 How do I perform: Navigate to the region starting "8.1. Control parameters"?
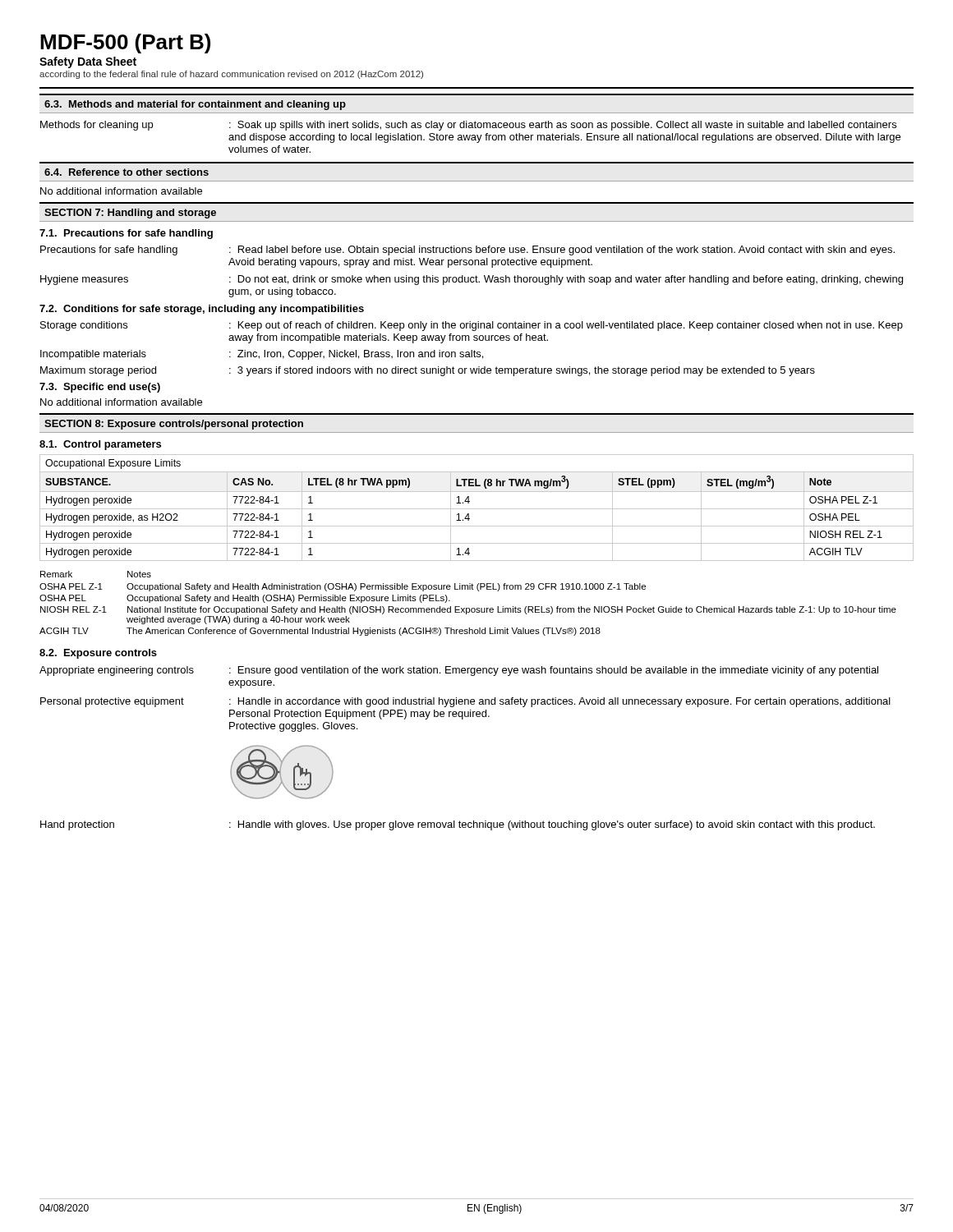(x=101, y=444)
